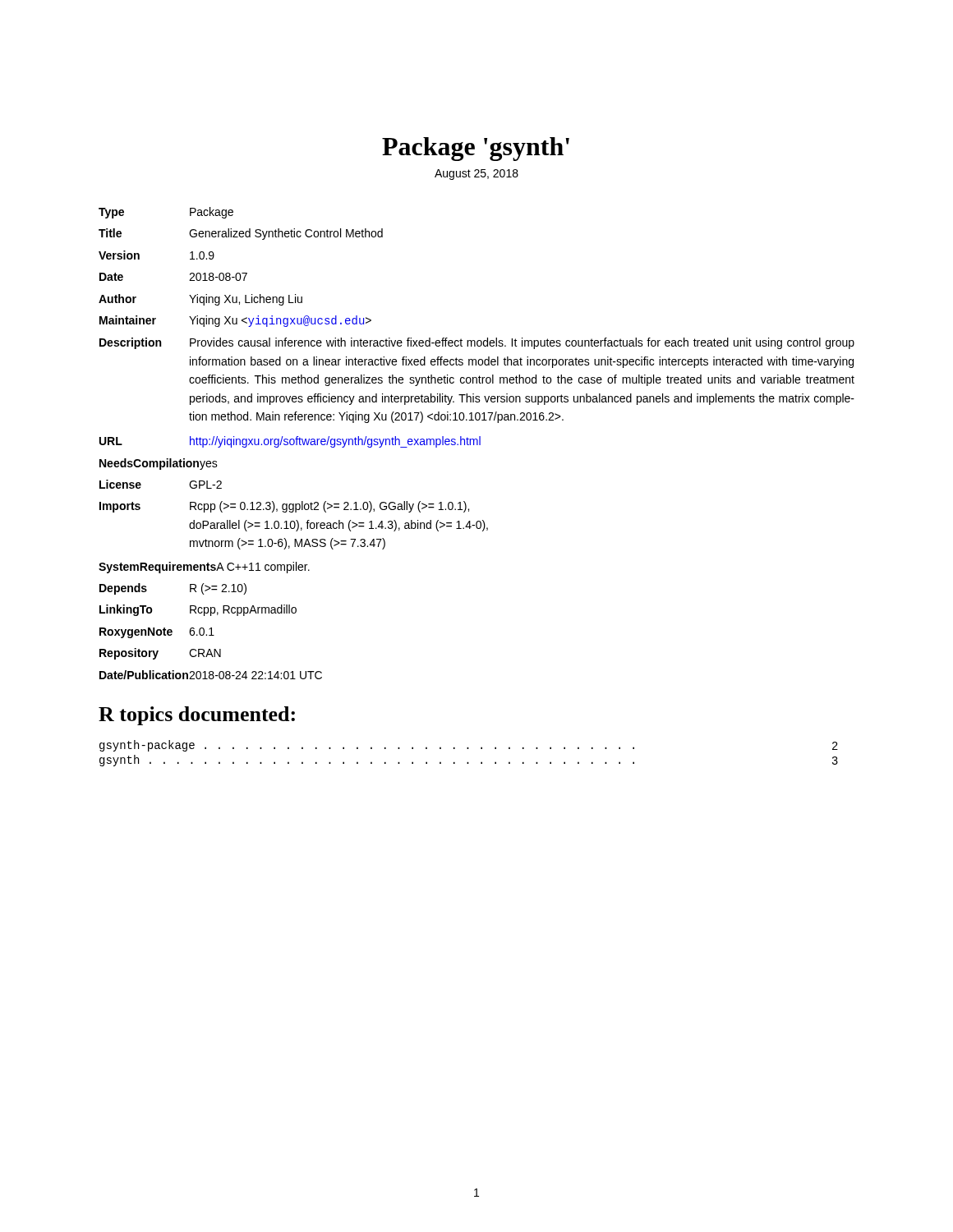Find the text containing "August 25, 2018"
953x1232 pixels.
[x=476, y=173]
